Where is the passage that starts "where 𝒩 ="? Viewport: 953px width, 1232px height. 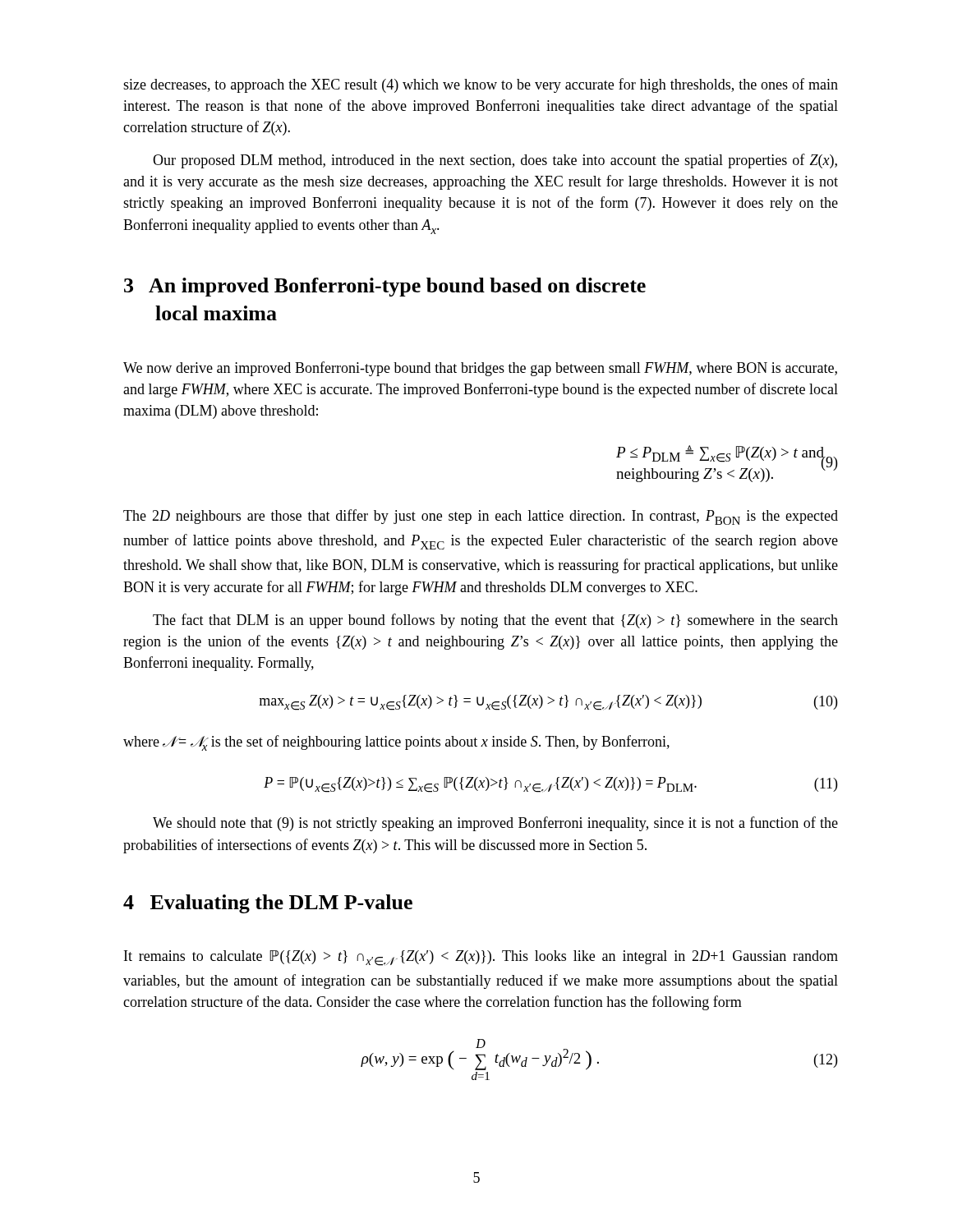[x=481, y=743]
